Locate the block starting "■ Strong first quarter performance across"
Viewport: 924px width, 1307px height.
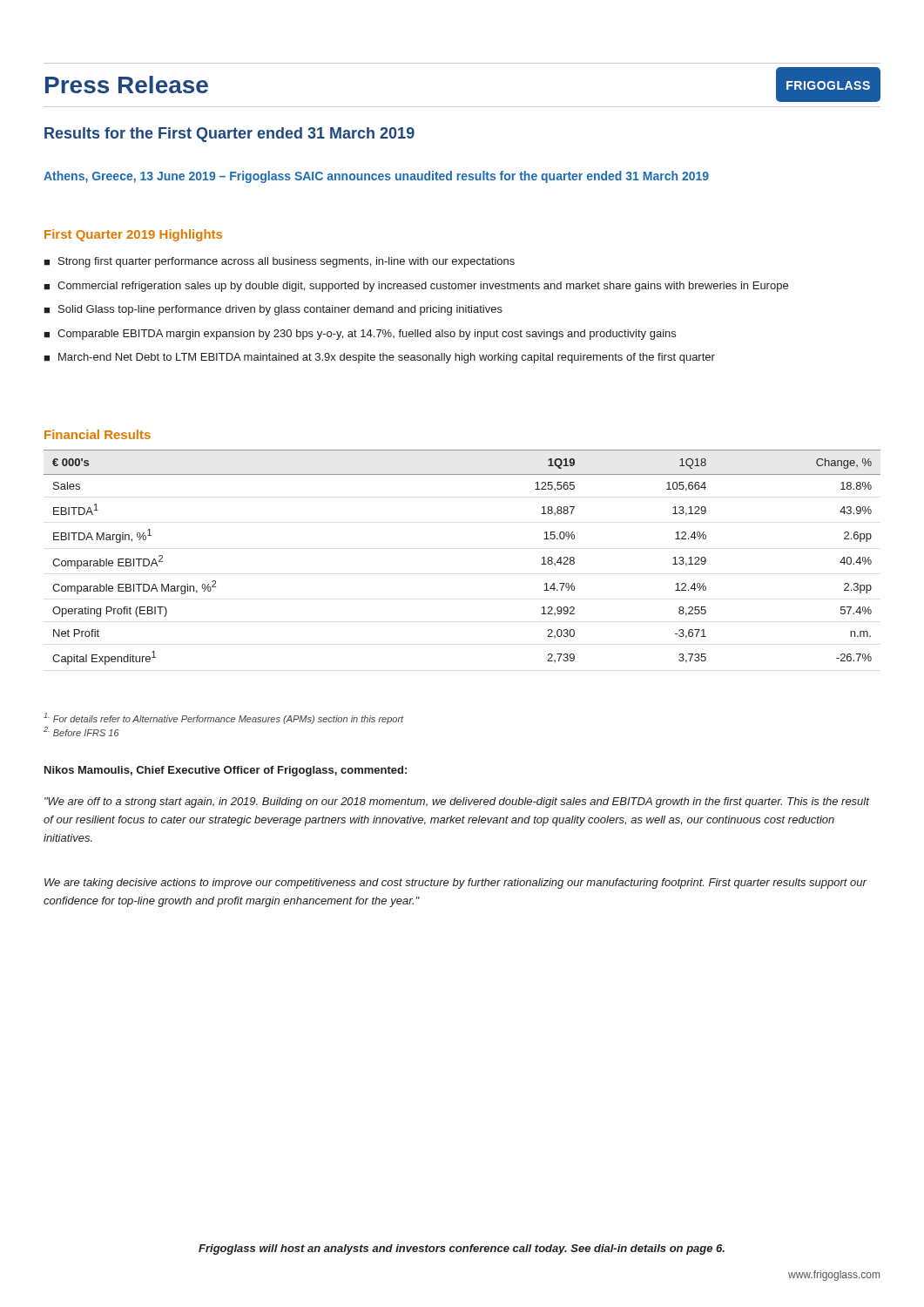(x=279, y=262)
